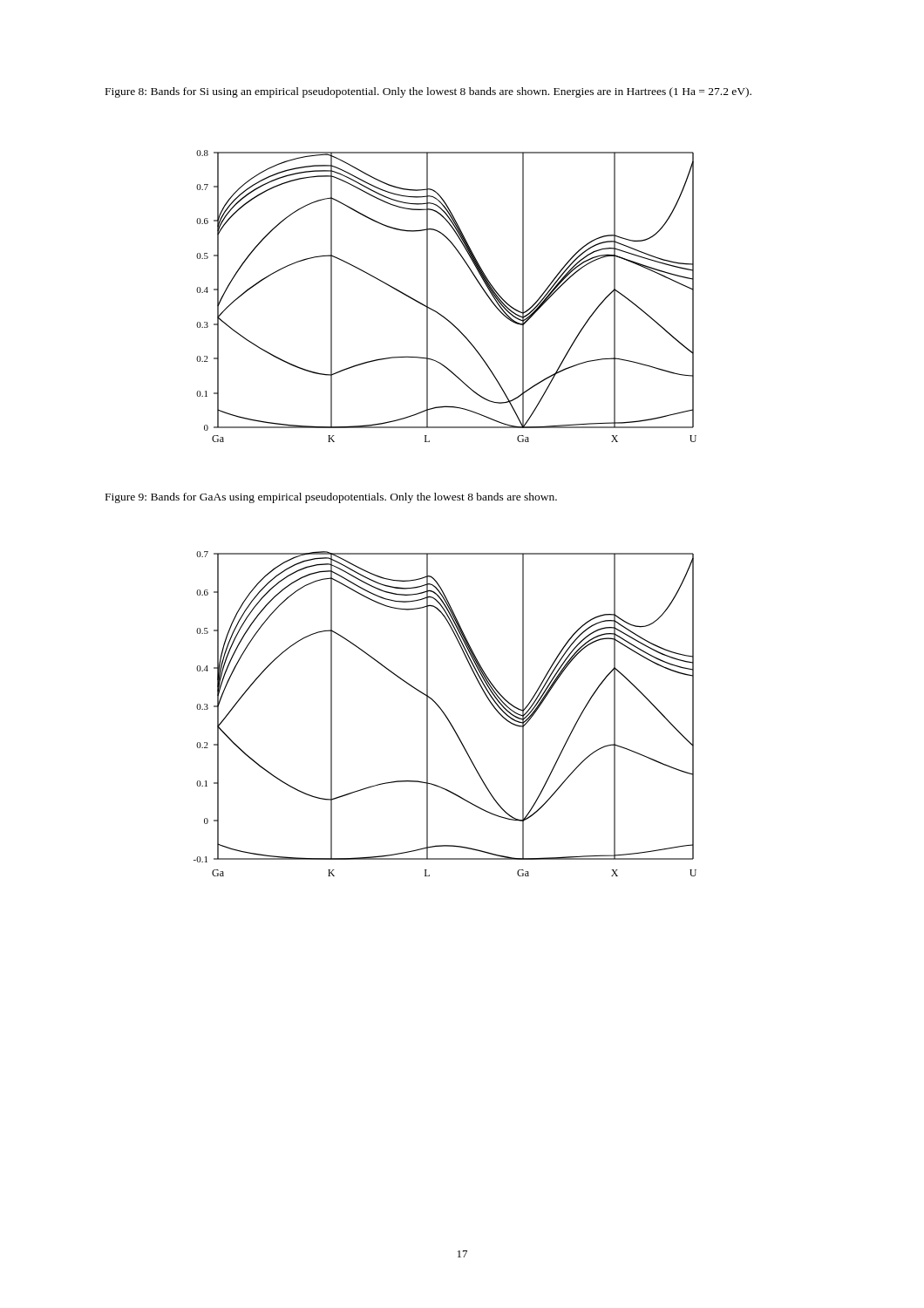Locate the caption that says "Figure 9: Bands for GaAs using empirical pseudopotentials."
924x1308 pixels.
[x=331, y=497]
